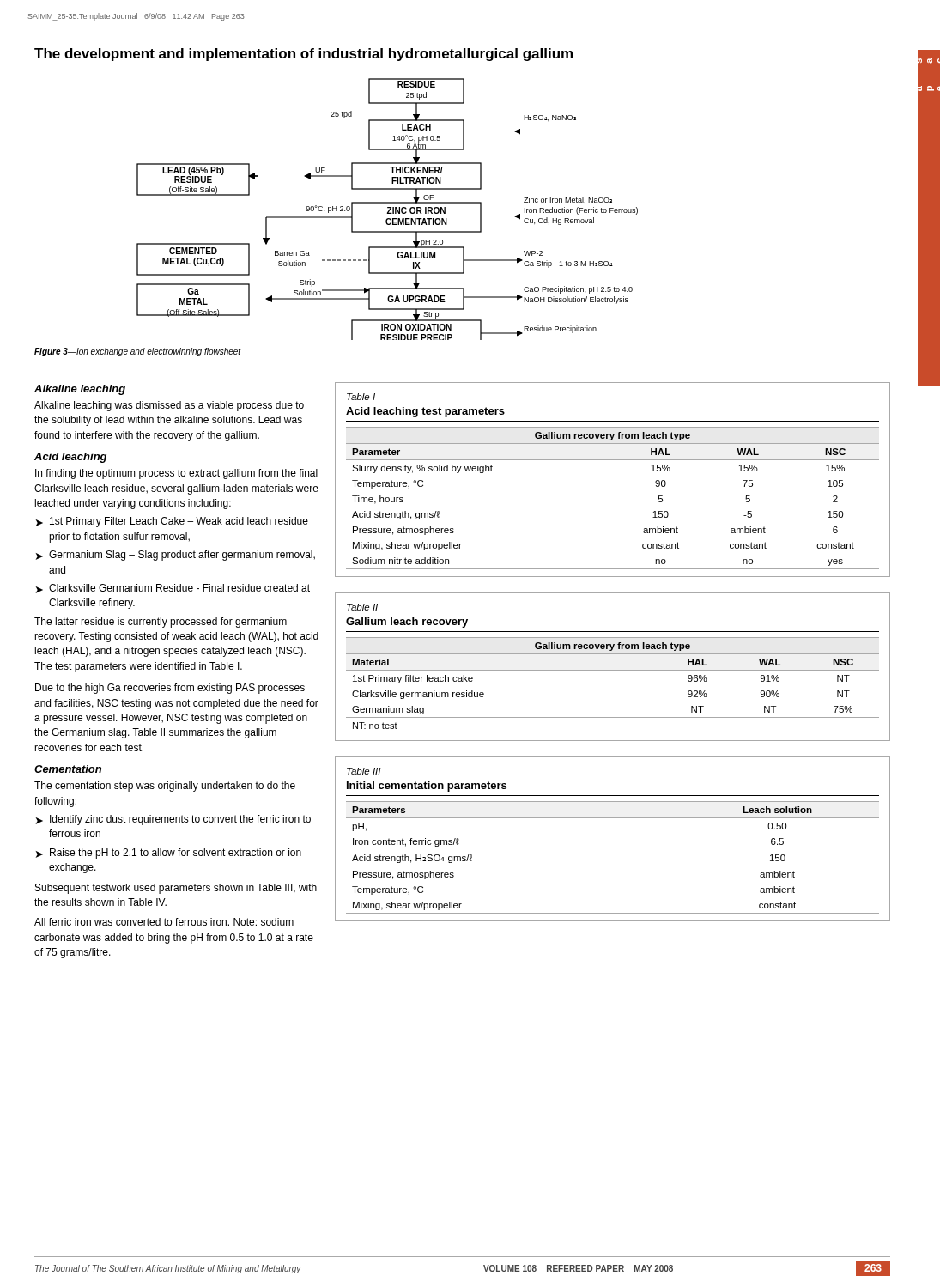The width and height of the screenshot is (940, 1288).
Task: Locate the region starting "➤1st Primary Filter Leach Cake – Weak acid"
Action: click(x=177, y=530)
